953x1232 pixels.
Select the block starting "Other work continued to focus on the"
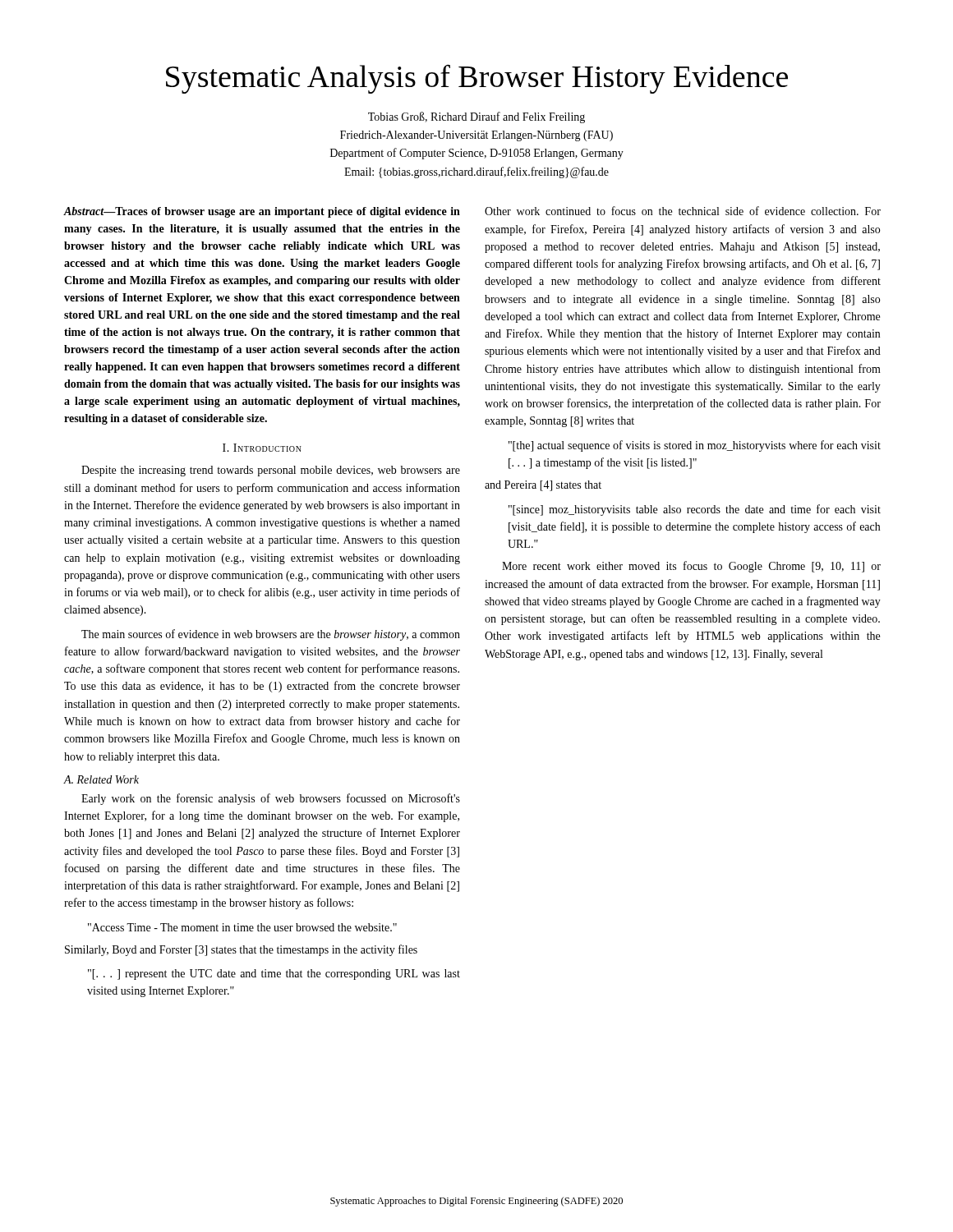coord(683,317)
